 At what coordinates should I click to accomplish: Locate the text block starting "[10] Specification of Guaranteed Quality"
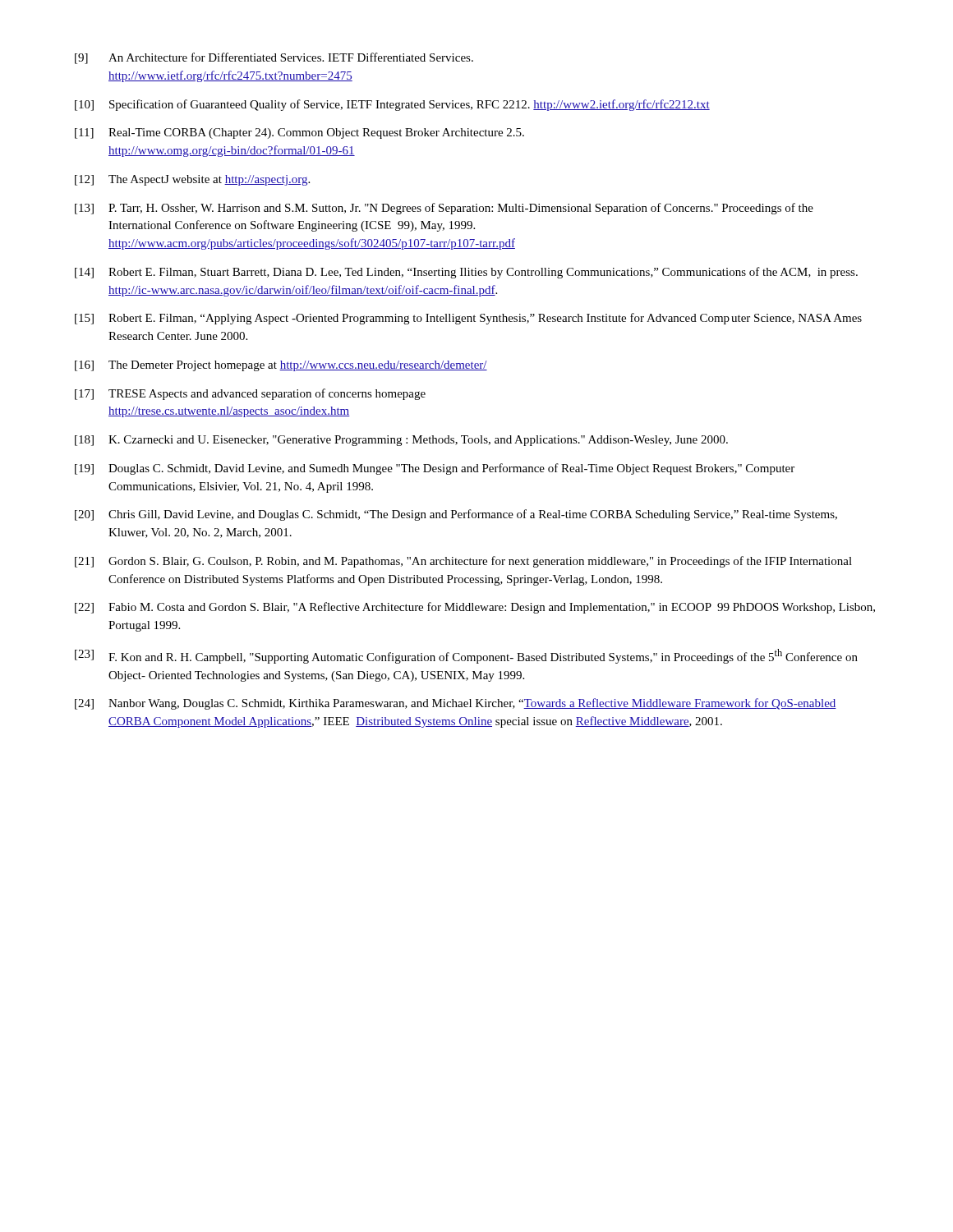coord(476,105)
